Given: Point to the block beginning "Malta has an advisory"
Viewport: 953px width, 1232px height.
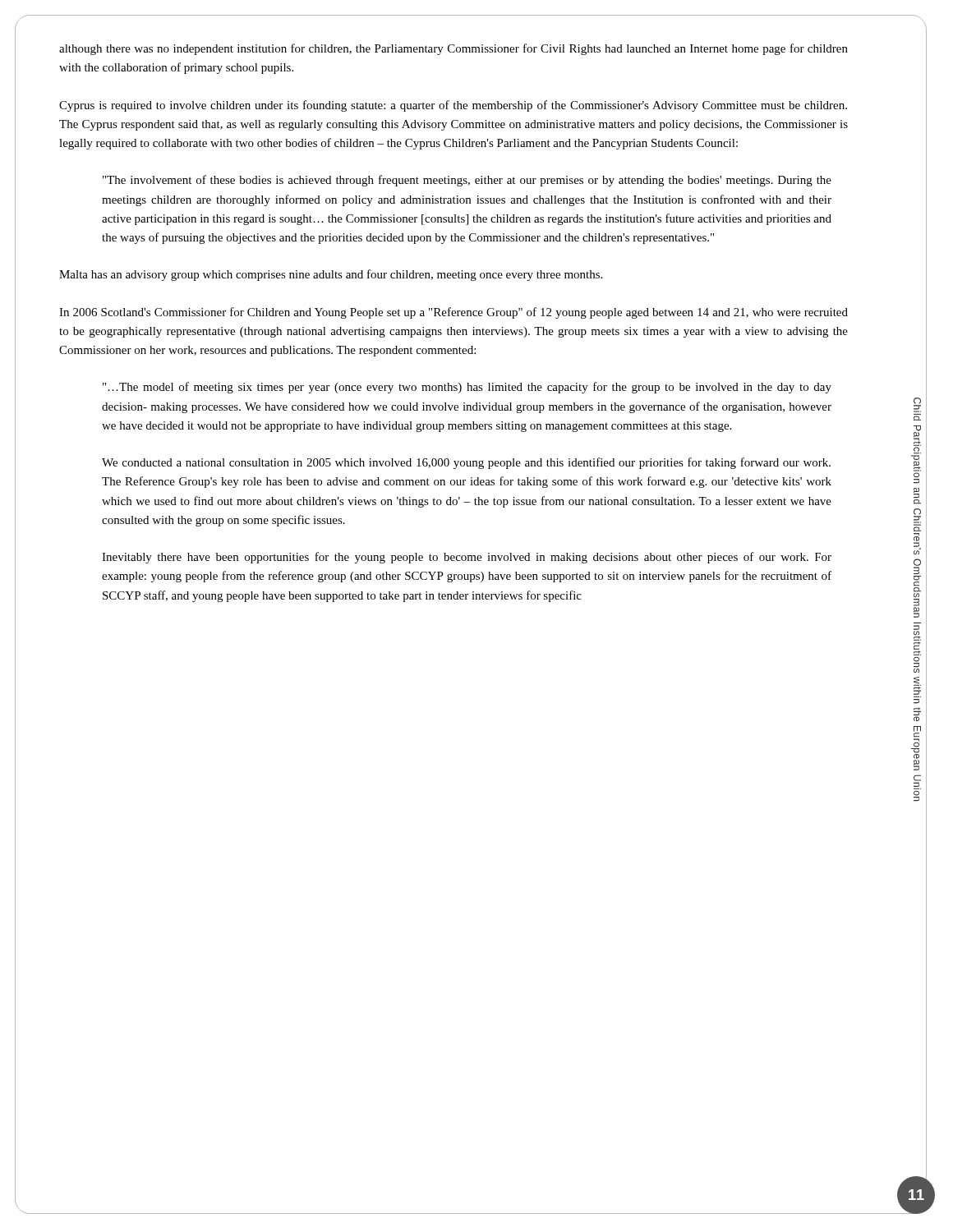Looking at the screenshot, I should [331, 275].
